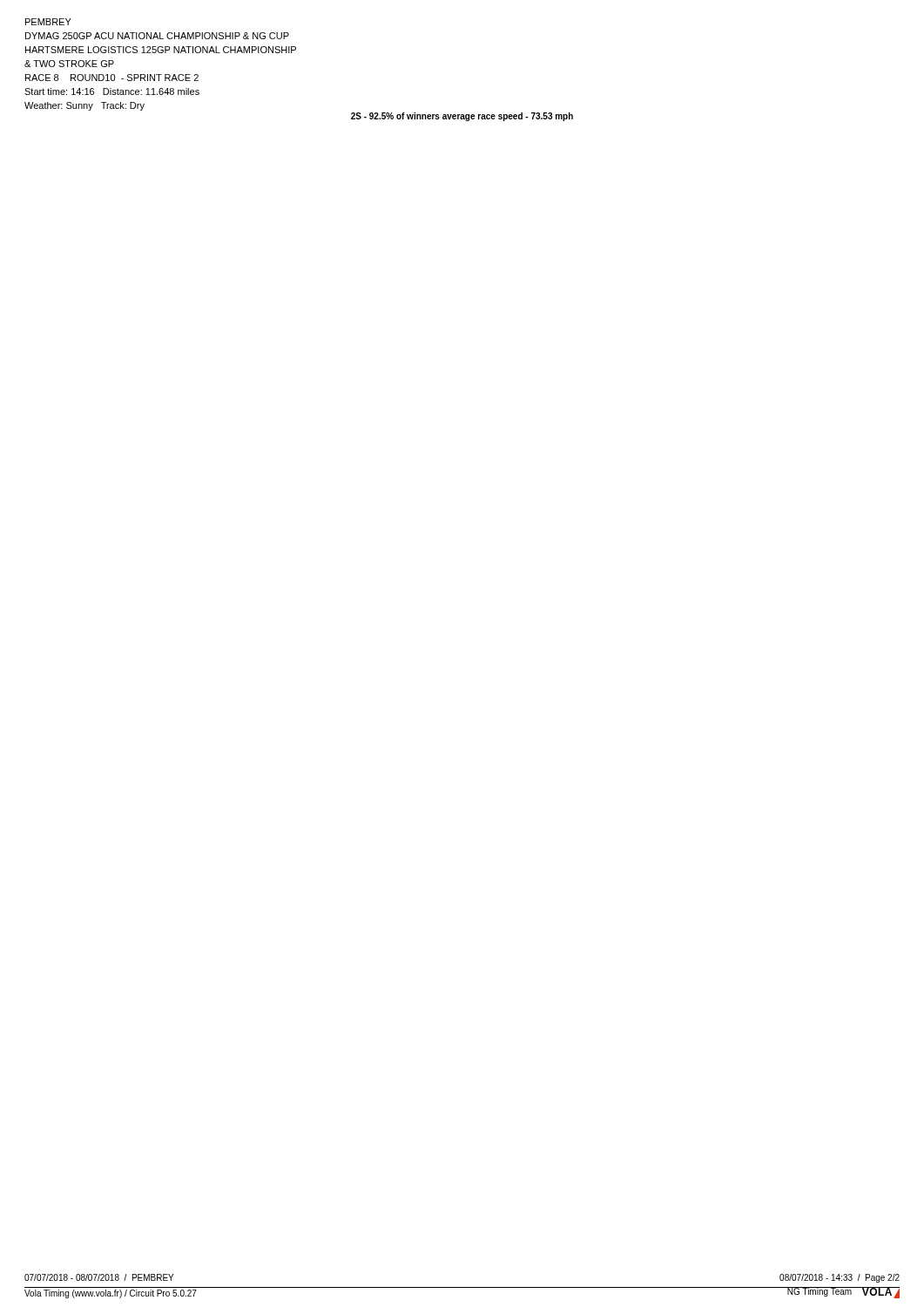This screenshot has width=924, height=1307.
Task: Find the text block containing "2S - 92.5% of winners average race speed"
Action: (x=462, y=116)
